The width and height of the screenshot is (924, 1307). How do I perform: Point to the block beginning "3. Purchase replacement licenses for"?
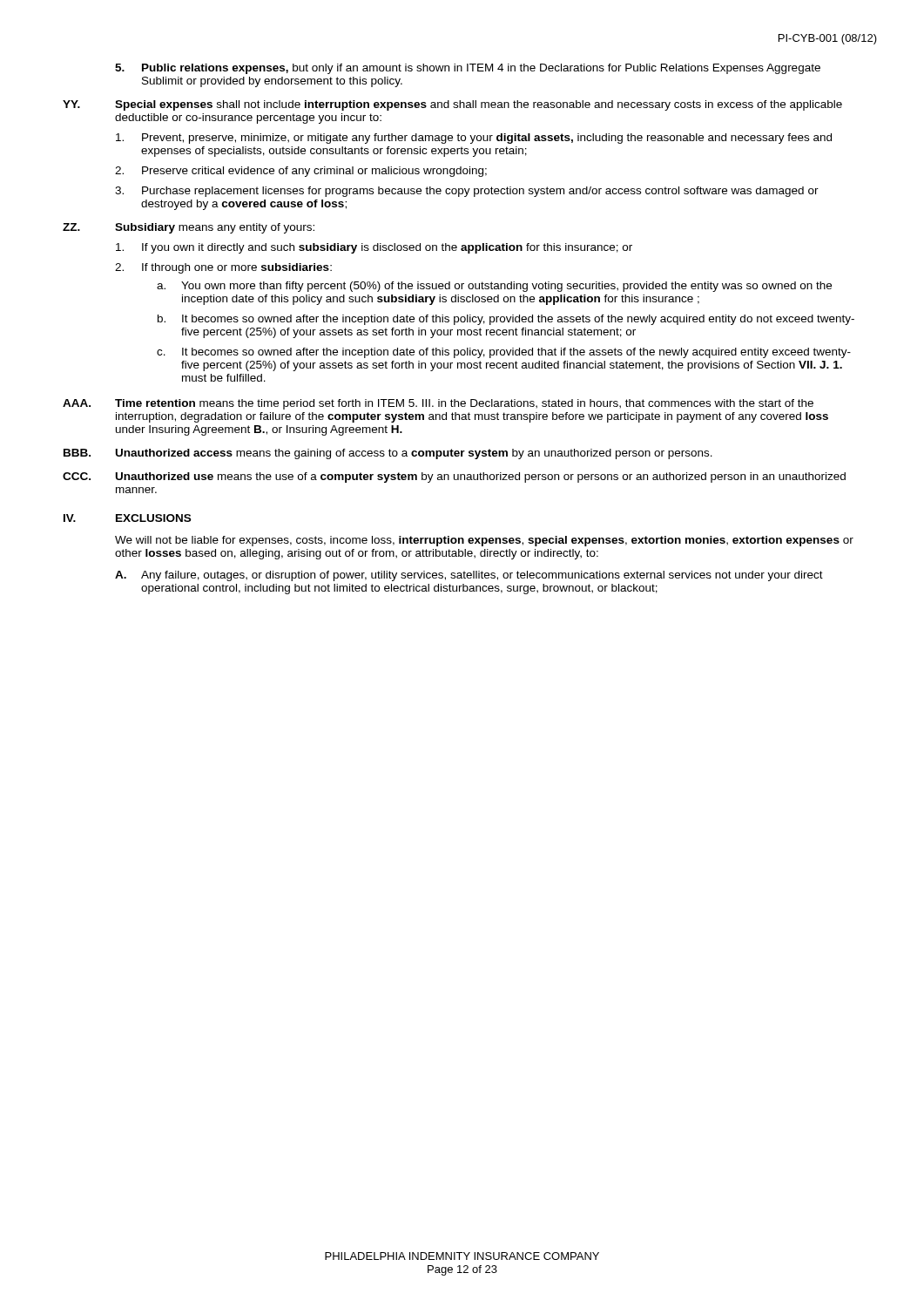click(488, 197)
